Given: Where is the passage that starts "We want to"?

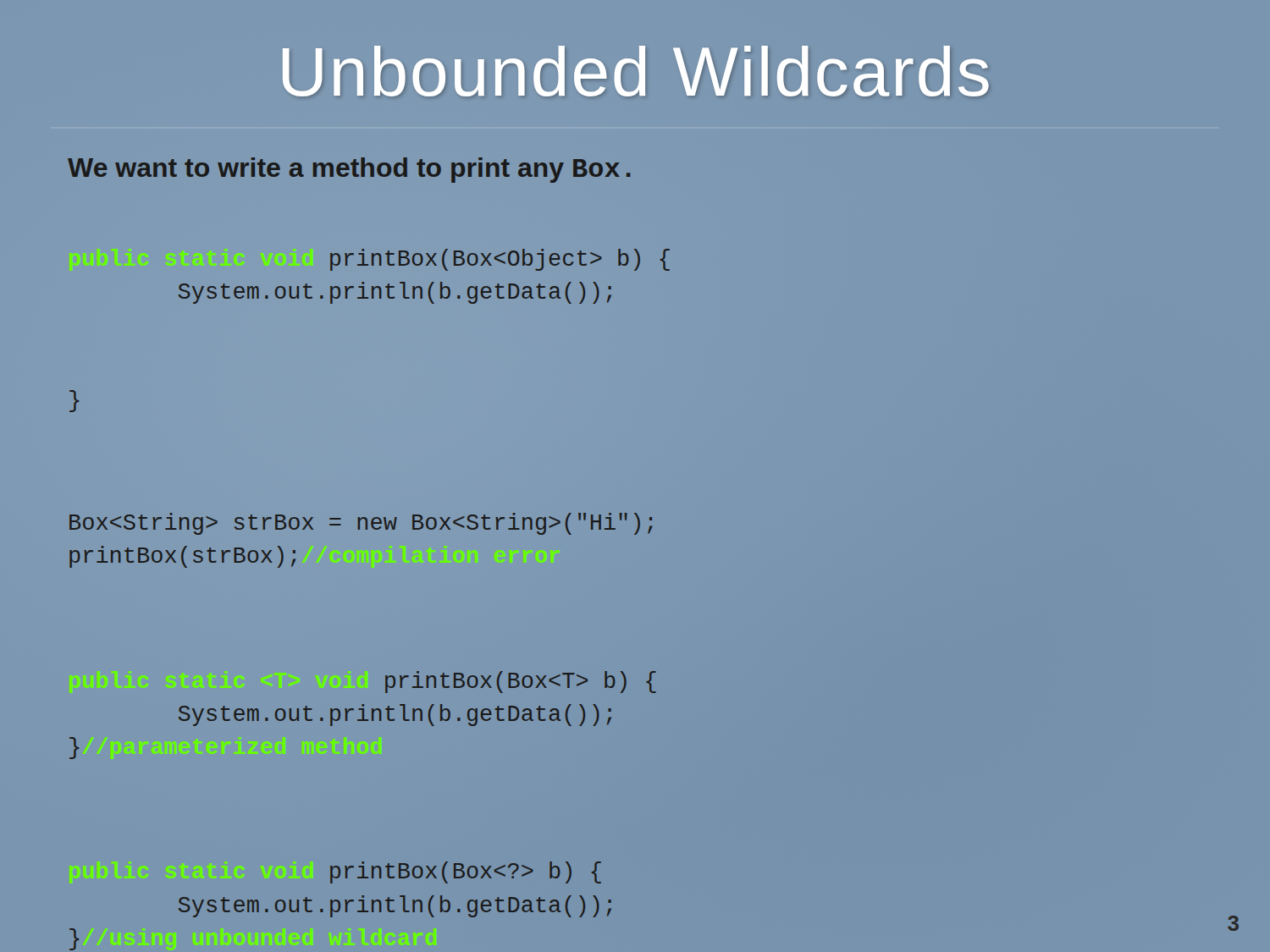Looking at the screenshot, I should tap(352, 169).
